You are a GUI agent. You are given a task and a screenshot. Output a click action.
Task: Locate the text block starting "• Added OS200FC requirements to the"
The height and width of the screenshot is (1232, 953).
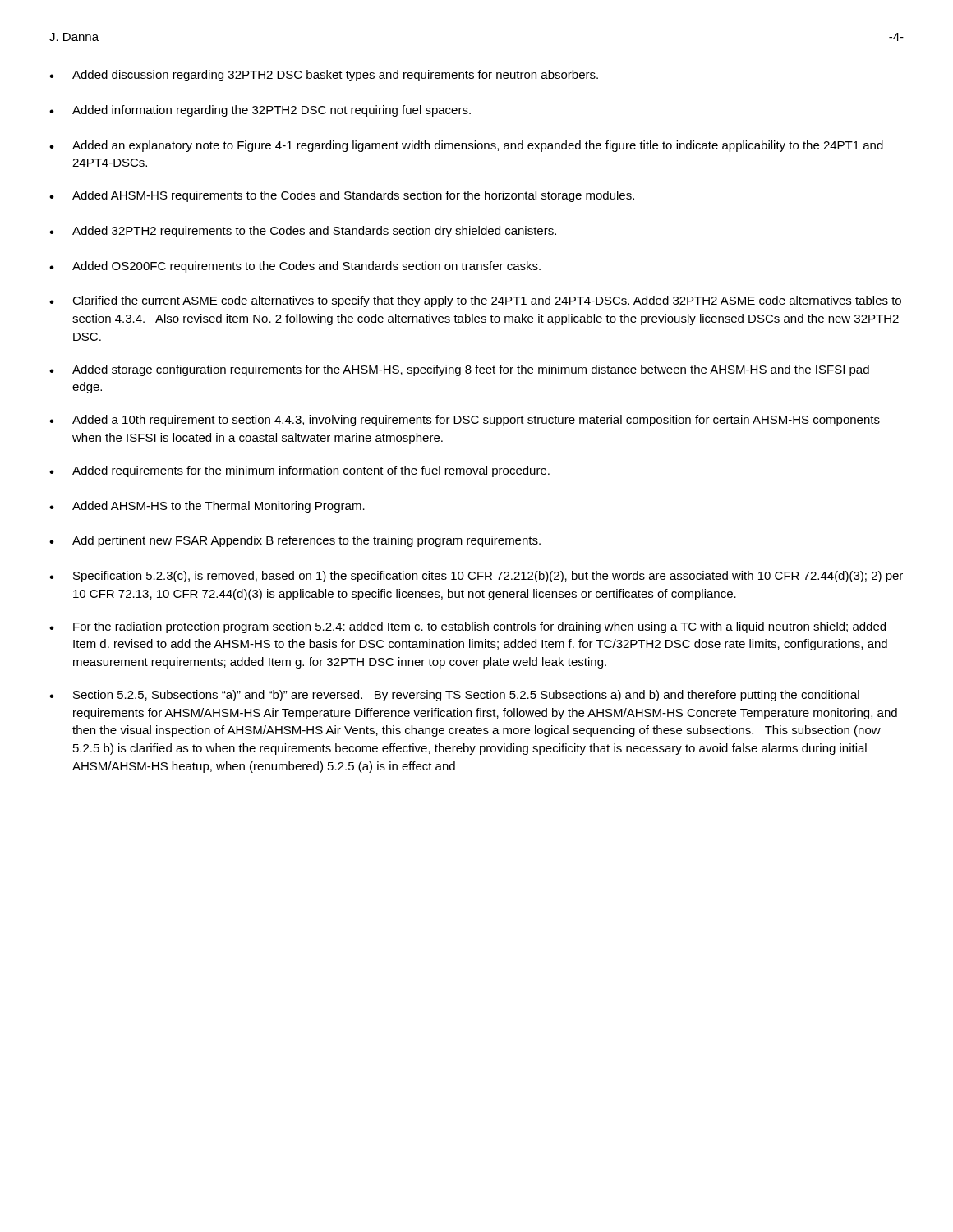coord(476,267)
